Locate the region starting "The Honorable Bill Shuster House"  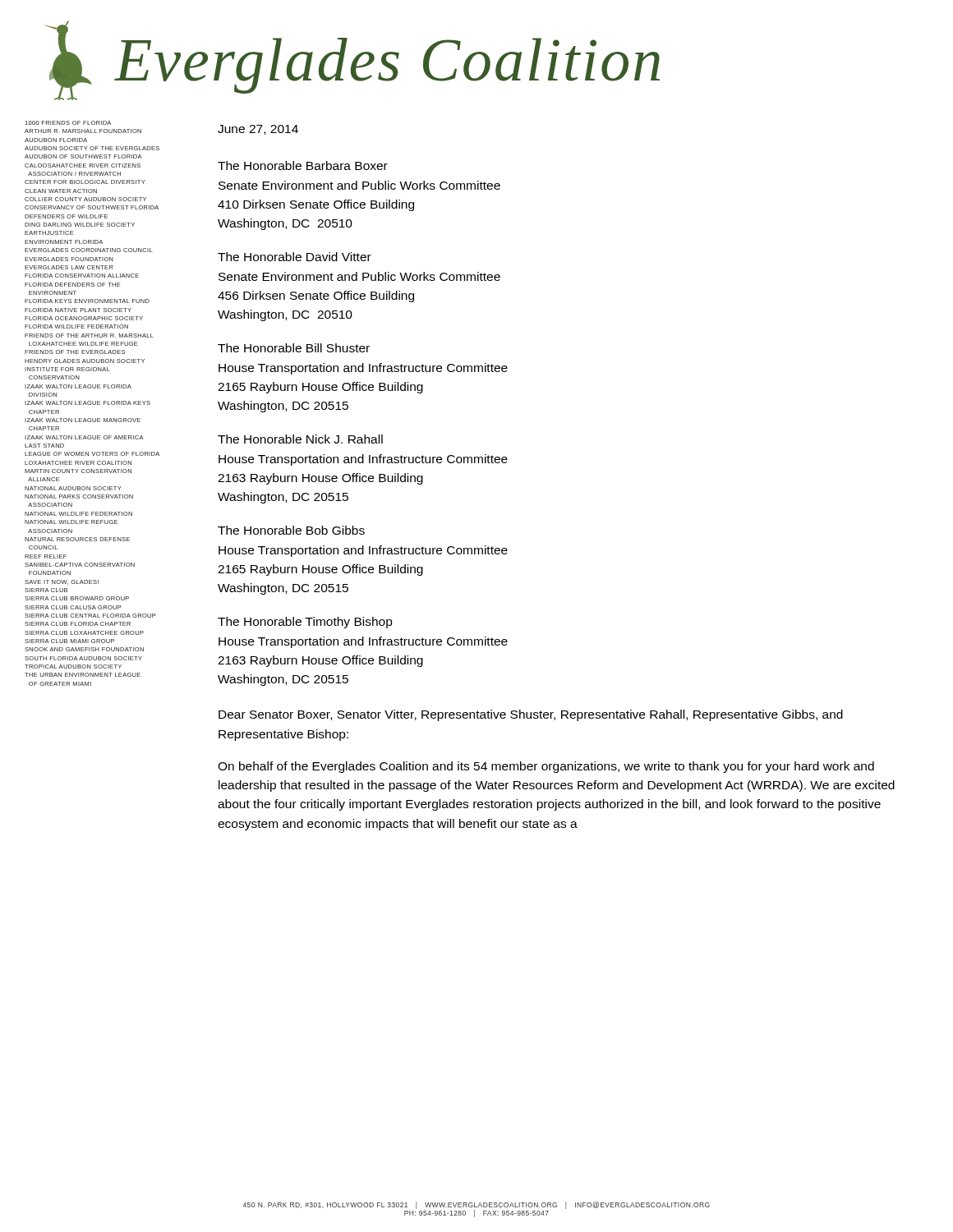coord(294,348)
